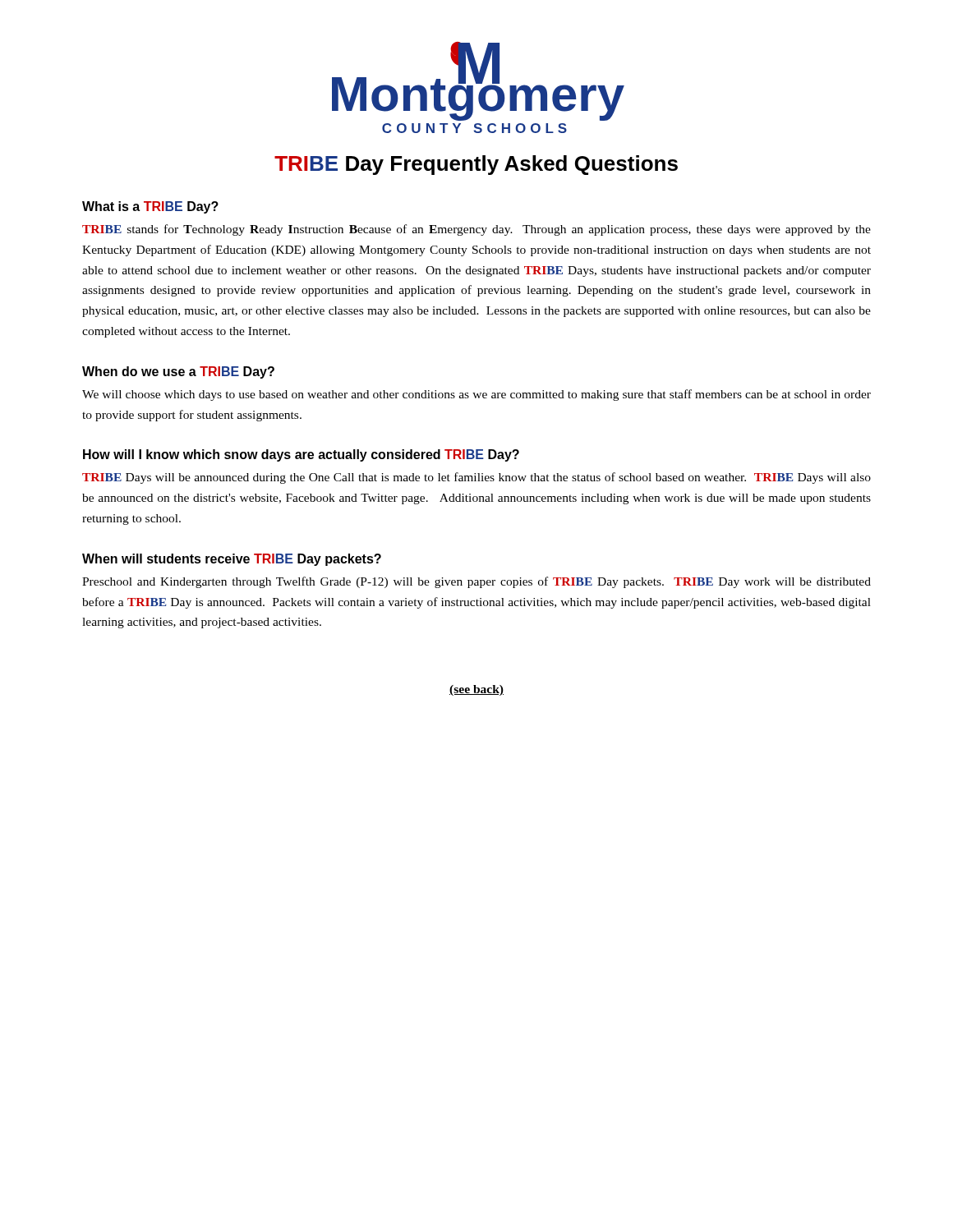Point to the block starting "We will choose which"
The width and height of the screenshot is (953, 1232).
(476, 404)
